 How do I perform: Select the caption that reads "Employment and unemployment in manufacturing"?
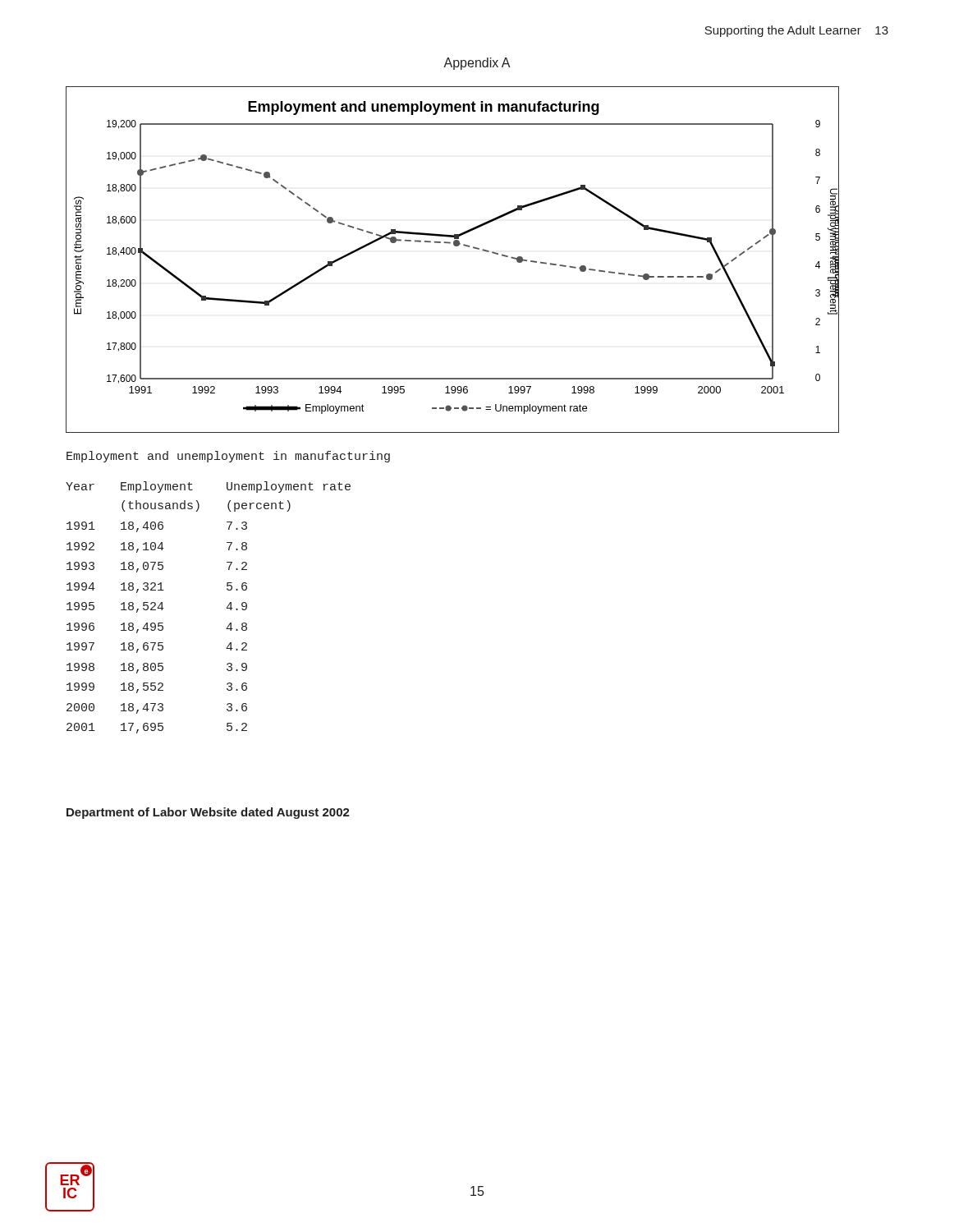pos(228,457)
